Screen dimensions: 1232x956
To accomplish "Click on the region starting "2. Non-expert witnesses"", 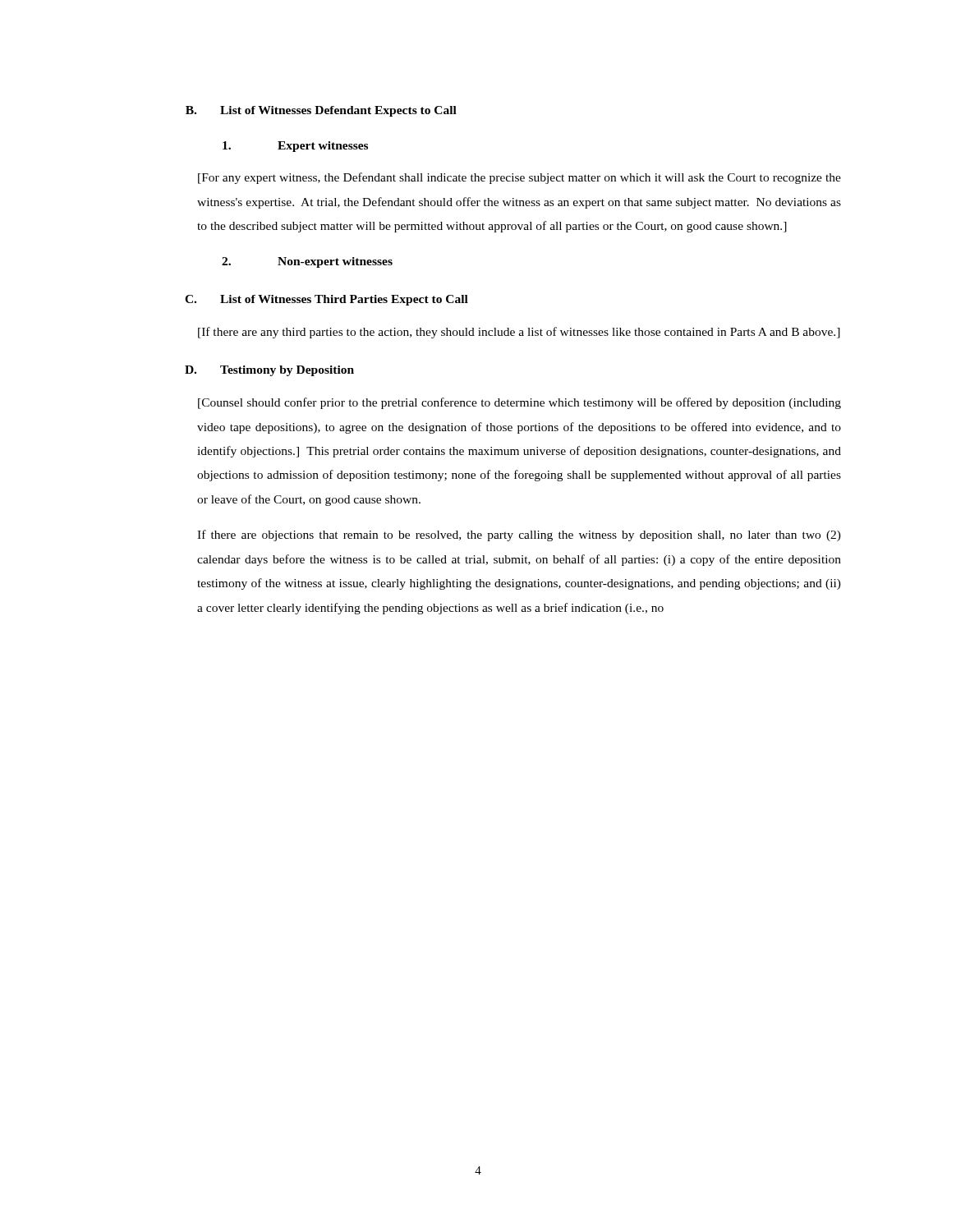I will (307, 261).
